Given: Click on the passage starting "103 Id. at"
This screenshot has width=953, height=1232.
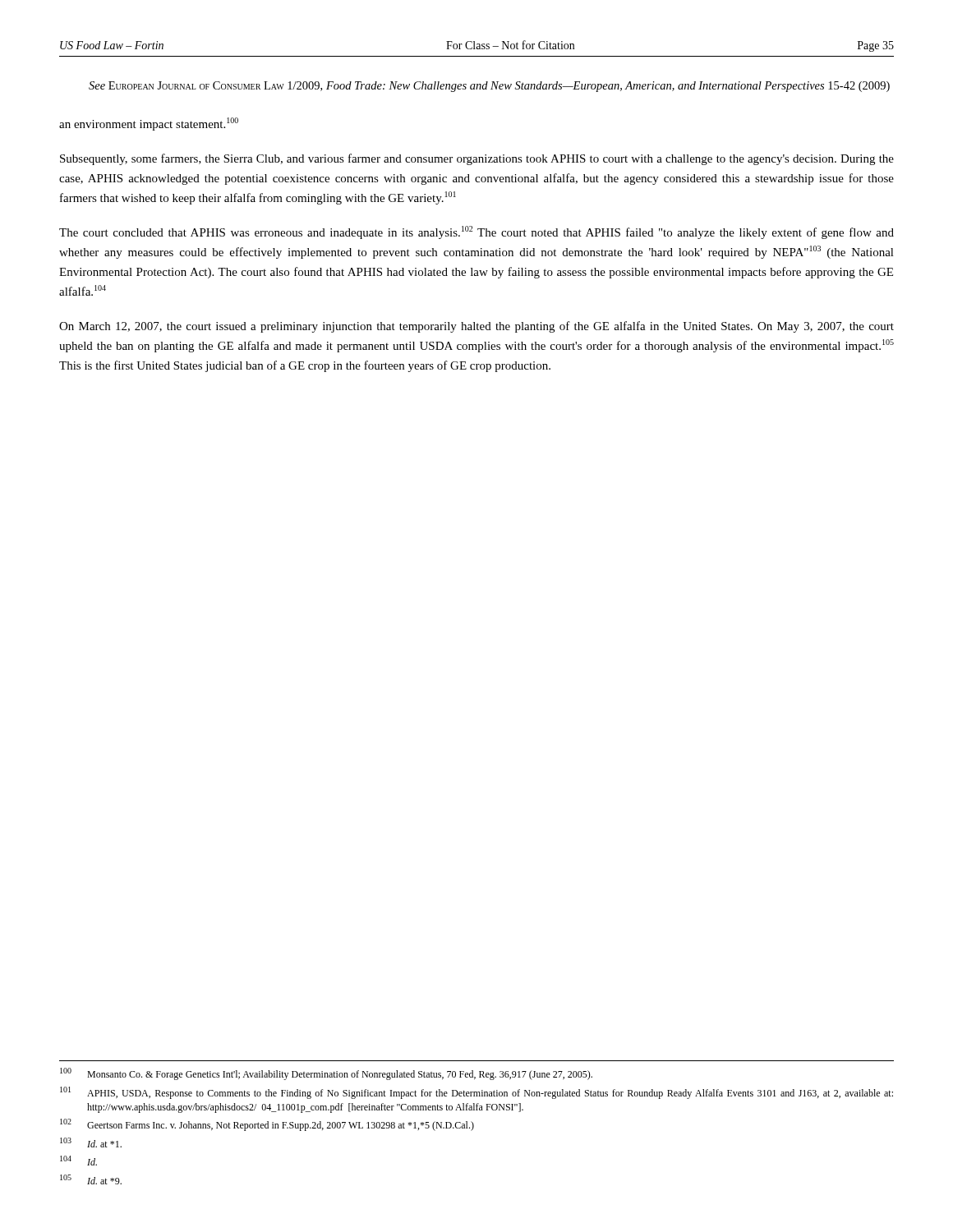Looking at the screenshot, I should point(91,1142).
